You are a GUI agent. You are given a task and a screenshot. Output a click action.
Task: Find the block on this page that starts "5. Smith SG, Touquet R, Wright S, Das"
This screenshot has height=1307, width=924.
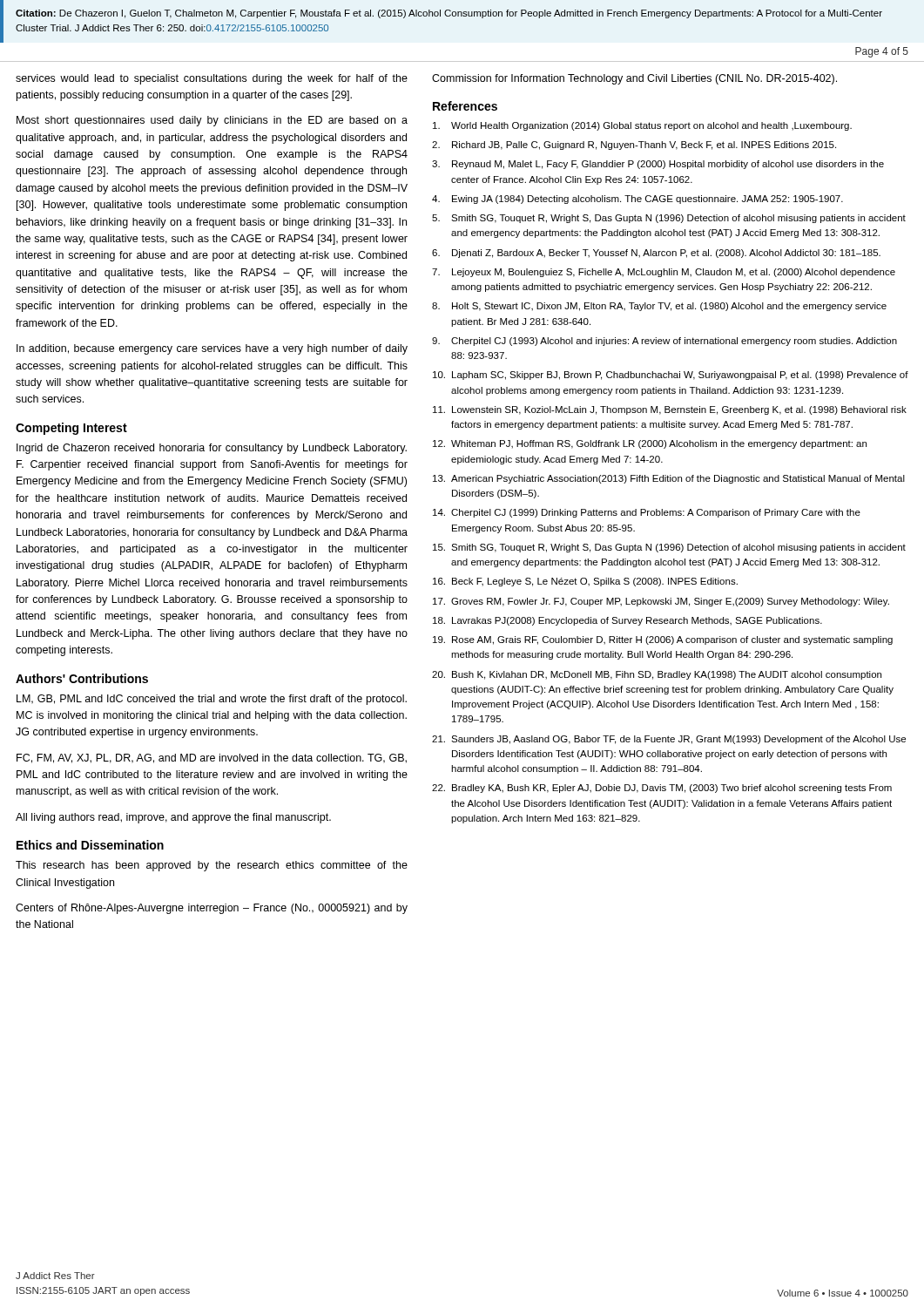coord(670,226)
